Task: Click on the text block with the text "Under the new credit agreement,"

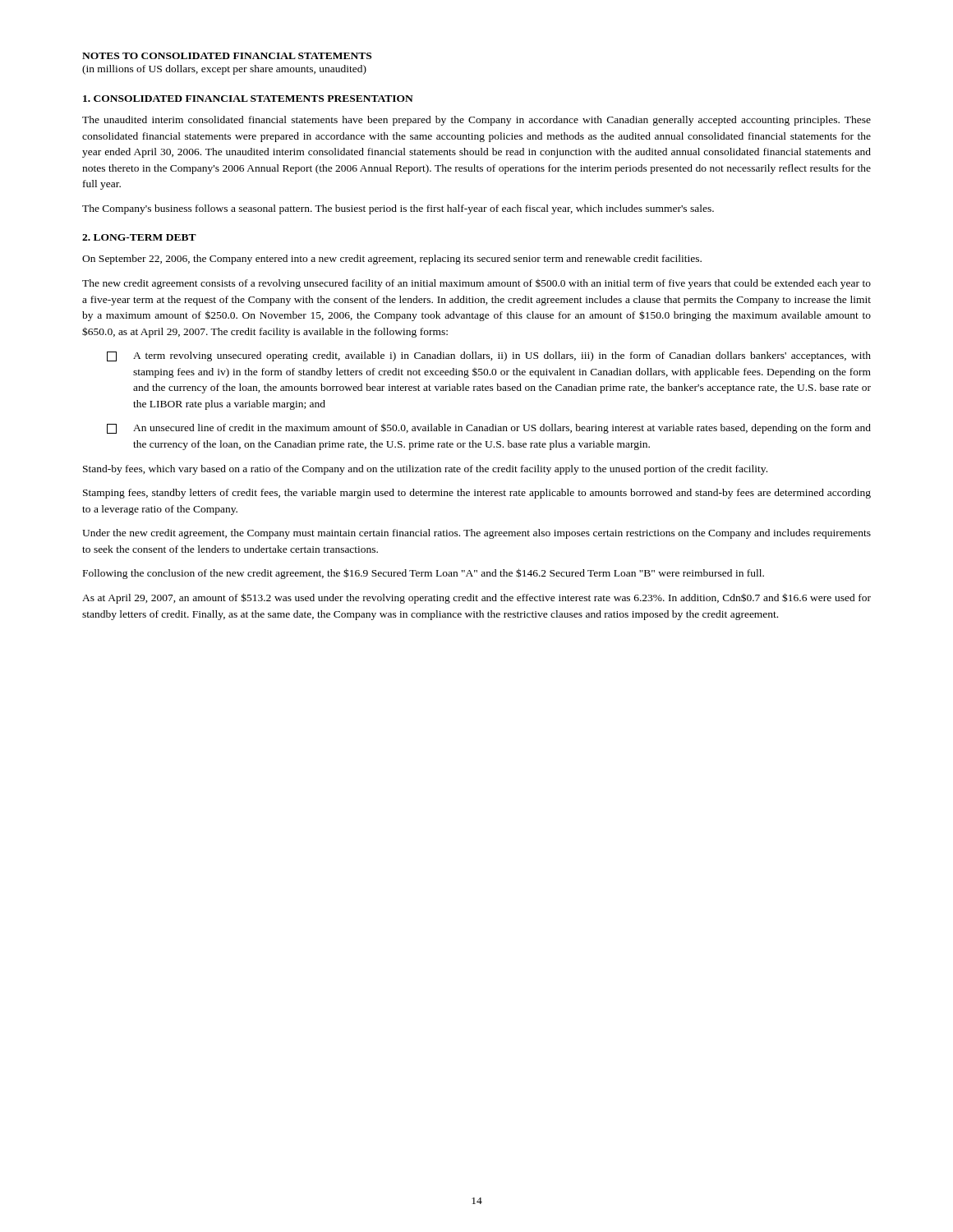Action: coord(476,541)
